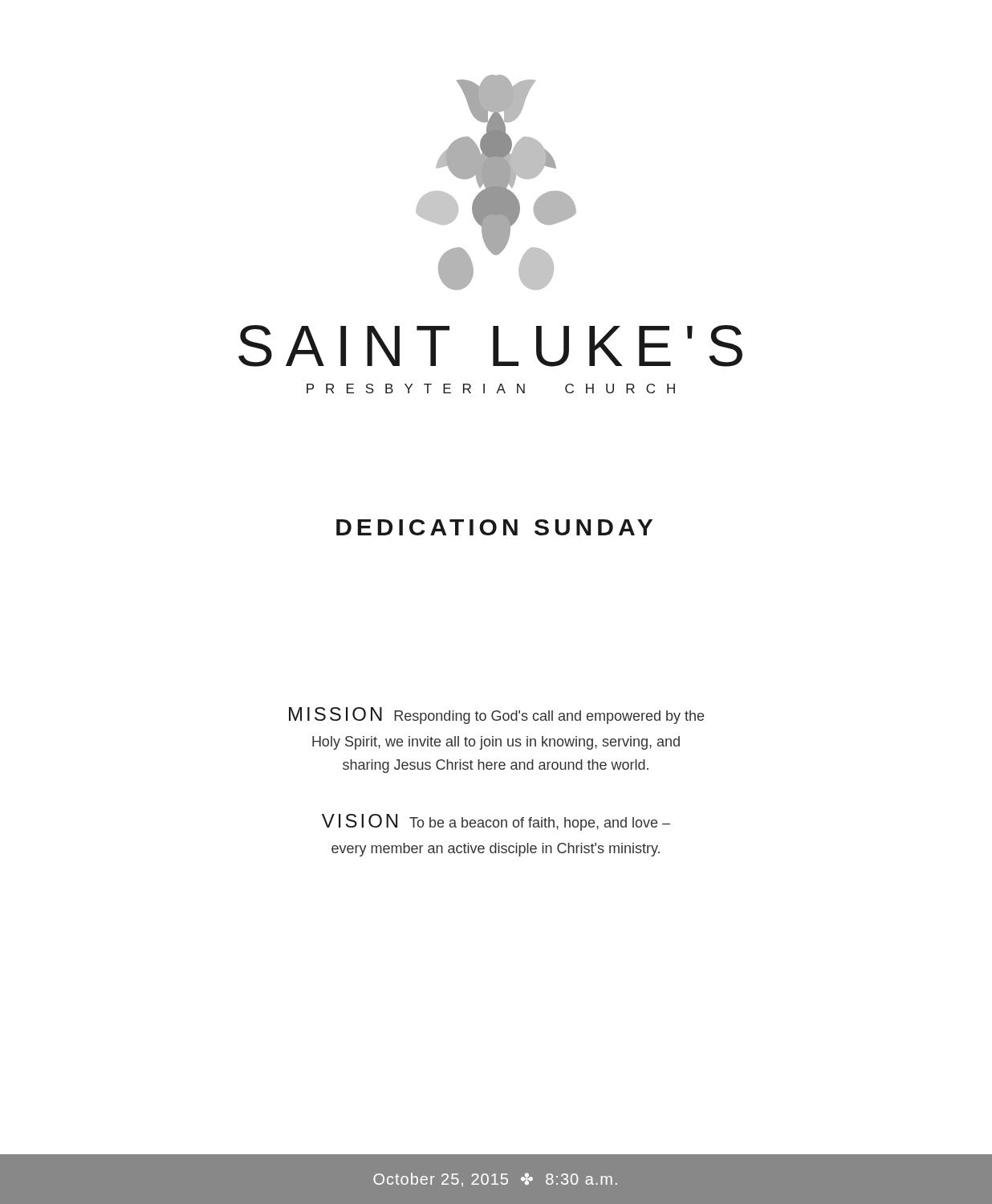Click on the logo
The width and height of the screenshot is (992, 1204).
coord(496,160)
